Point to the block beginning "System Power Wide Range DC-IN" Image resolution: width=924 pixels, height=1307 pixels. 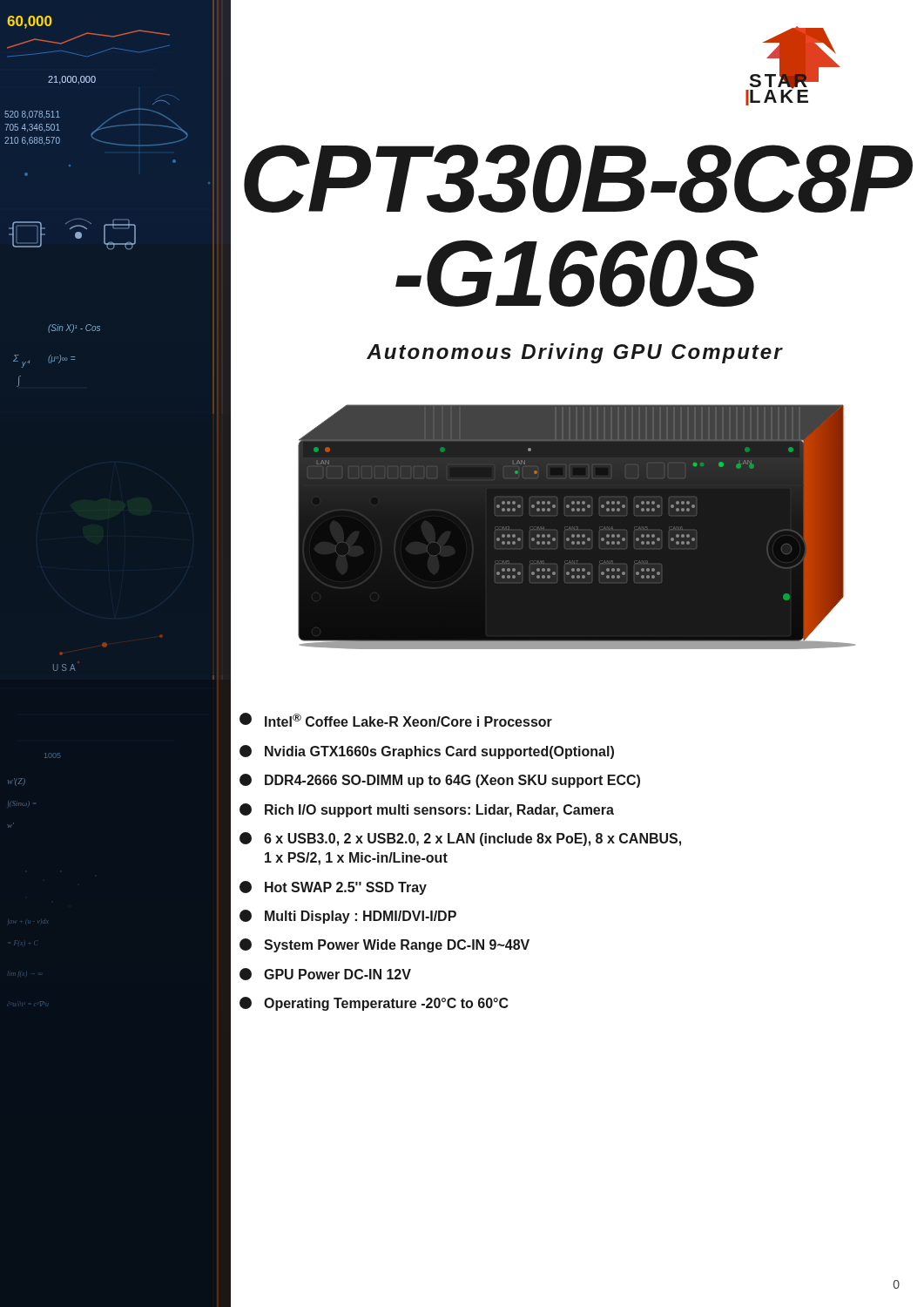(x=385, y=946)
